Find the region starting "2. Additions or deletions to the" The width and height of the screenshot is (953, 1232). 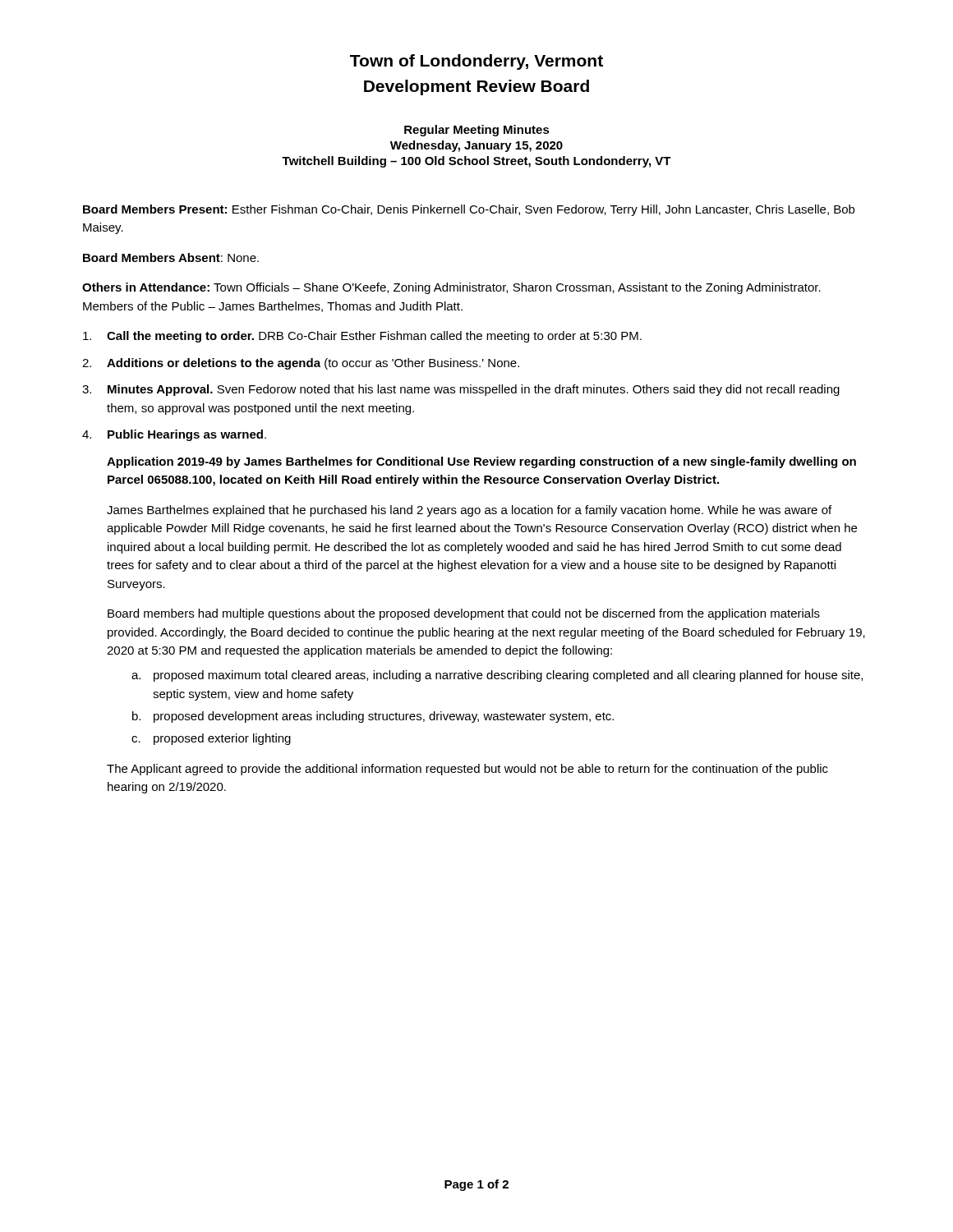click(301, 363)
